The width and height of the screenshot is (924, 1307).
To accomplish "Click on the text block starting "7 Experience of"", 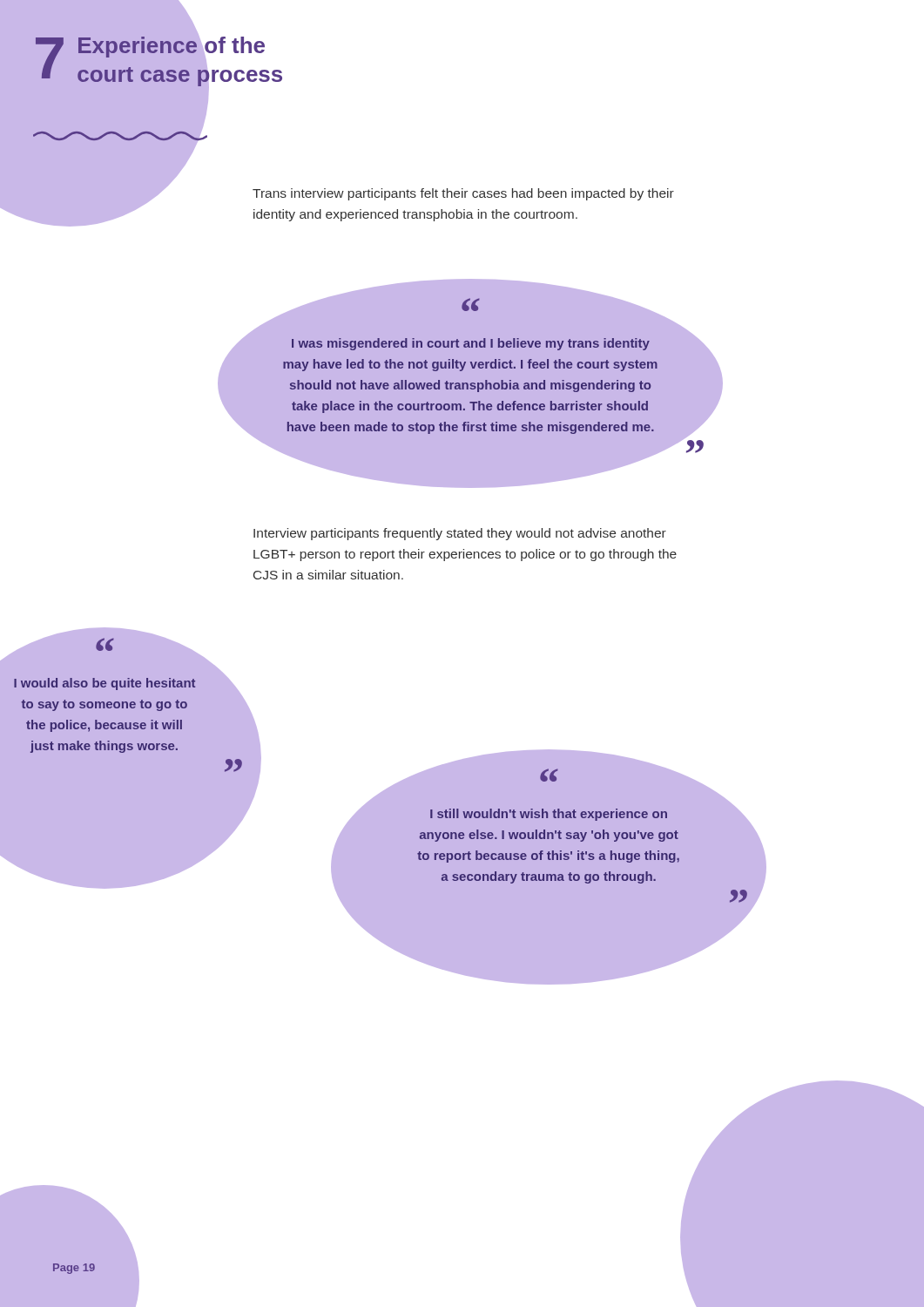I will (158, 56).
